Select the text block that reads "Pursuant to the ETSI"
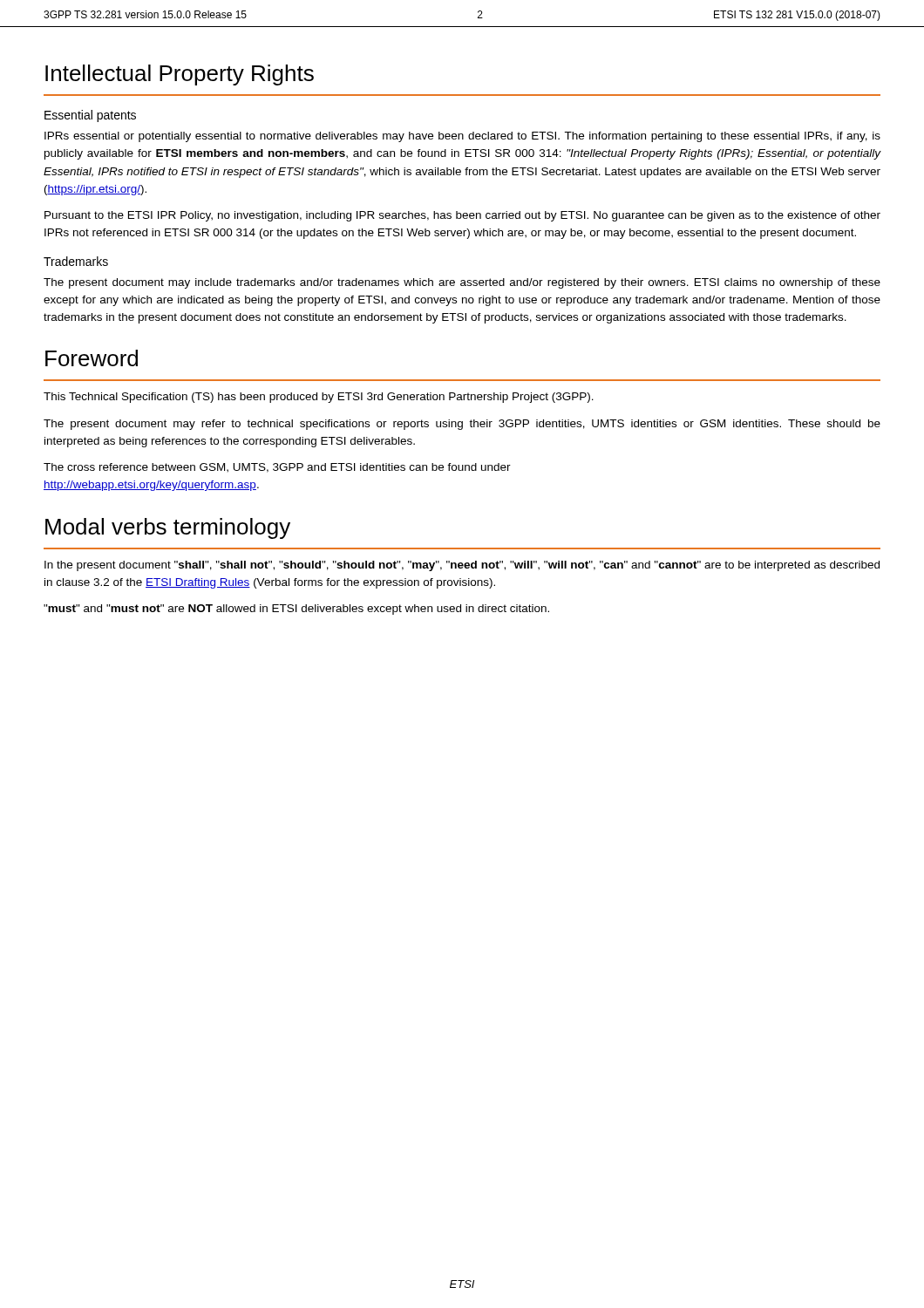 point(462,224)
